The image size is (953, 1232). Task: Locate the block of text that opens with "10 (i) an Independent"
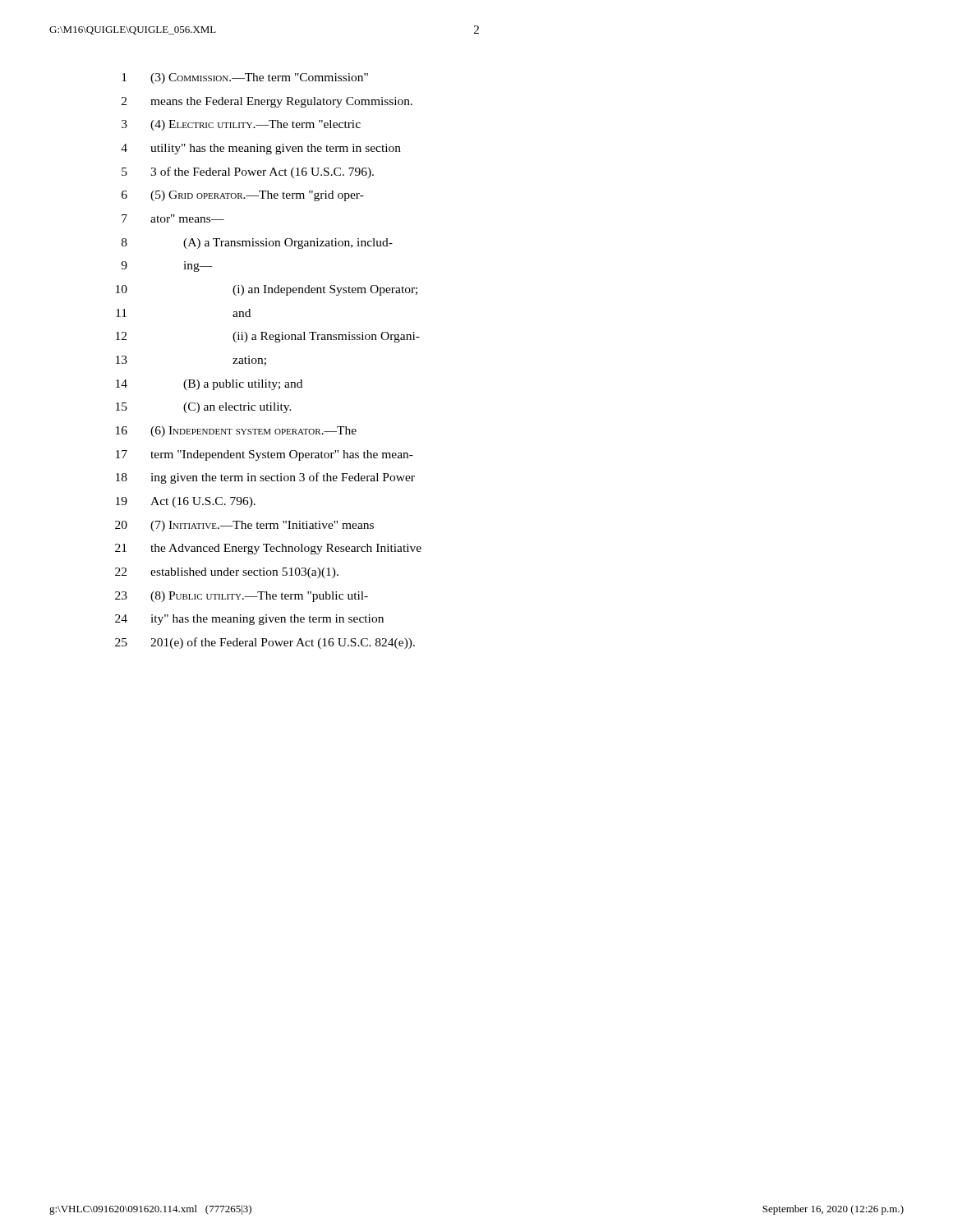(267, 290)
